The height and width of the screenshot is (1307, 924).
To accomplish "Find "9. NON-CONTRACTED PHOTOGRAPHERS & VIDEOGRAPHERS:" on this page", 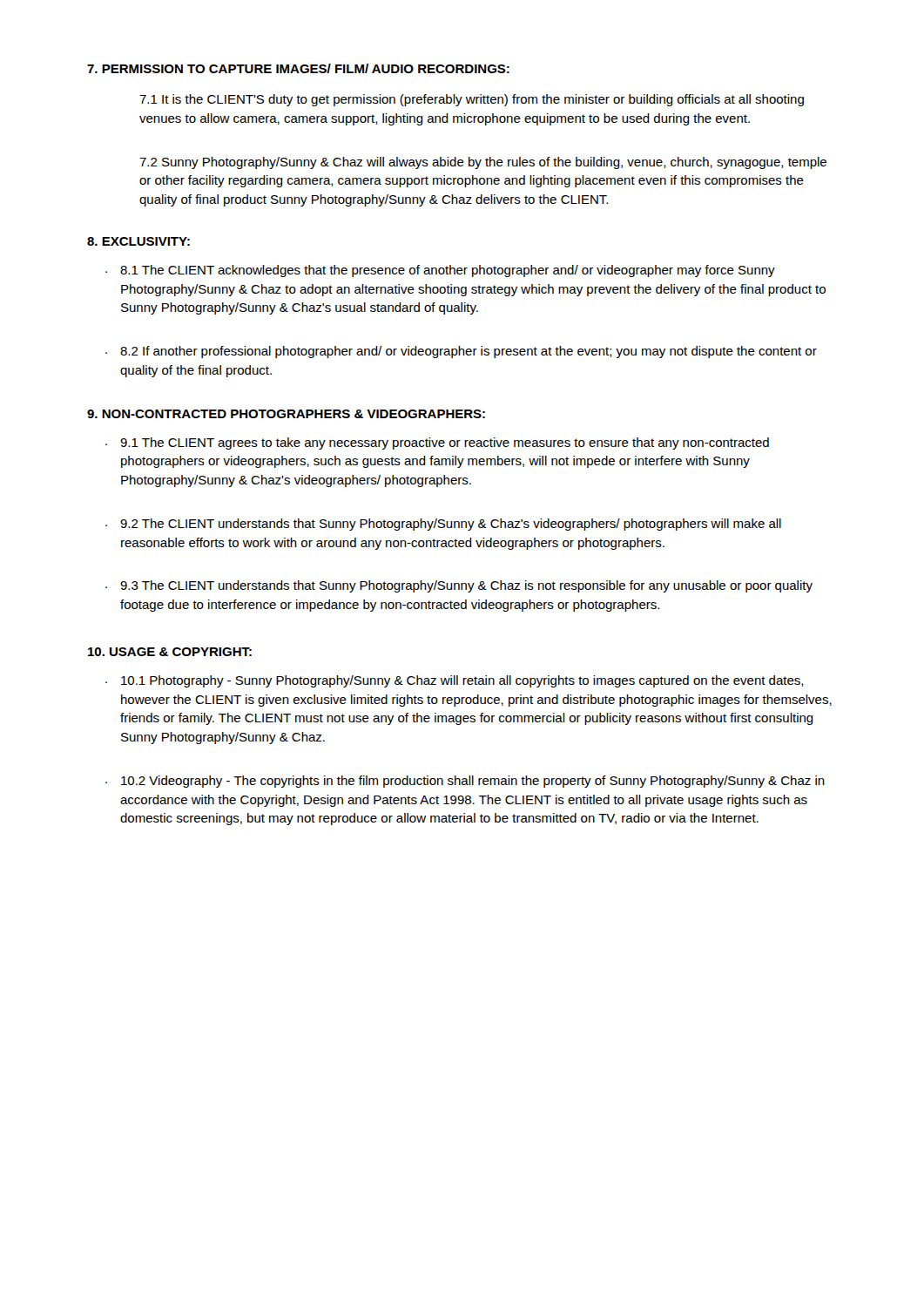I will point(287,413).
